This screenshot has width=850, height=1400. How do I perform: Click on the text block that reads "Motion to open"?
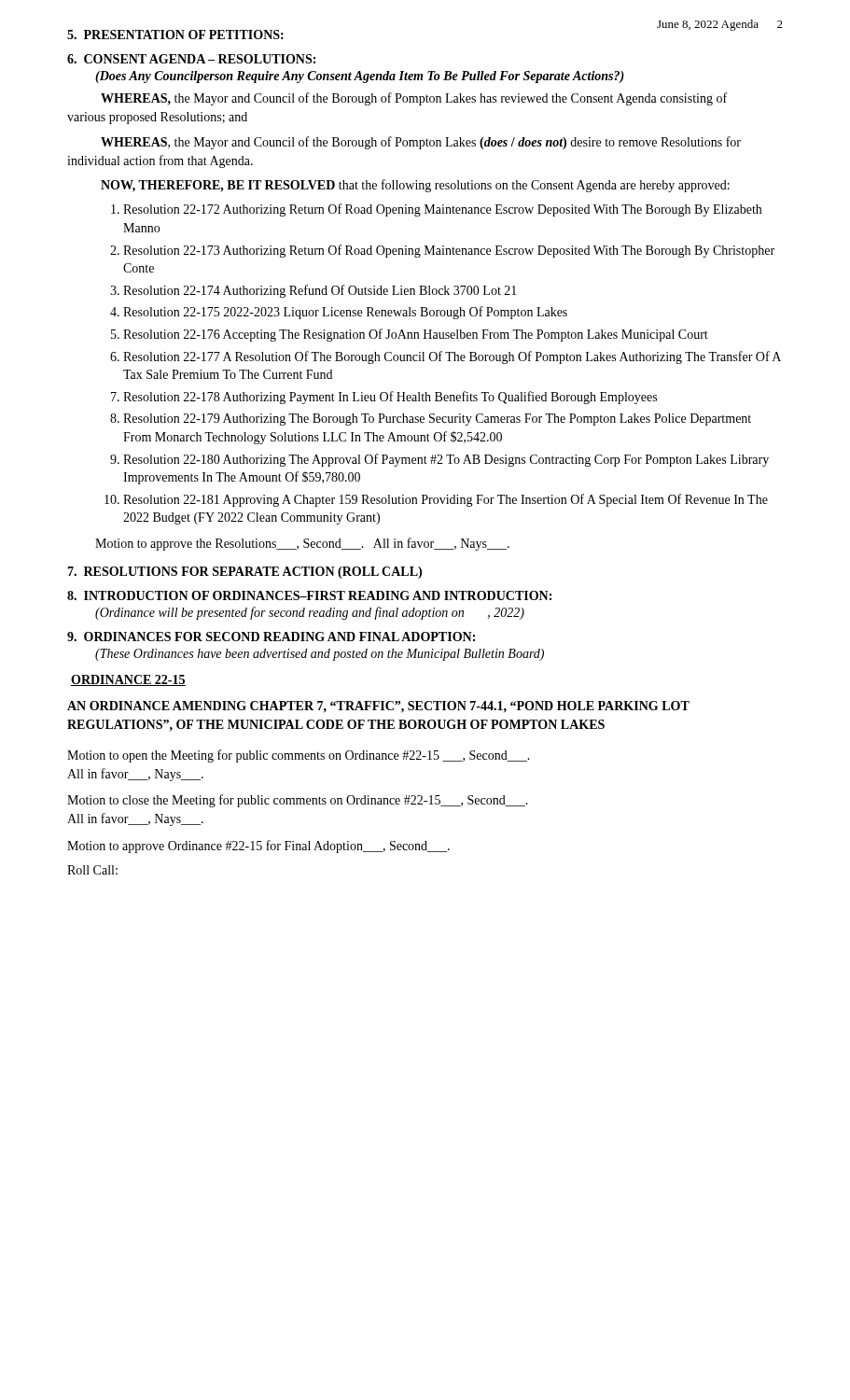[299, 765]
